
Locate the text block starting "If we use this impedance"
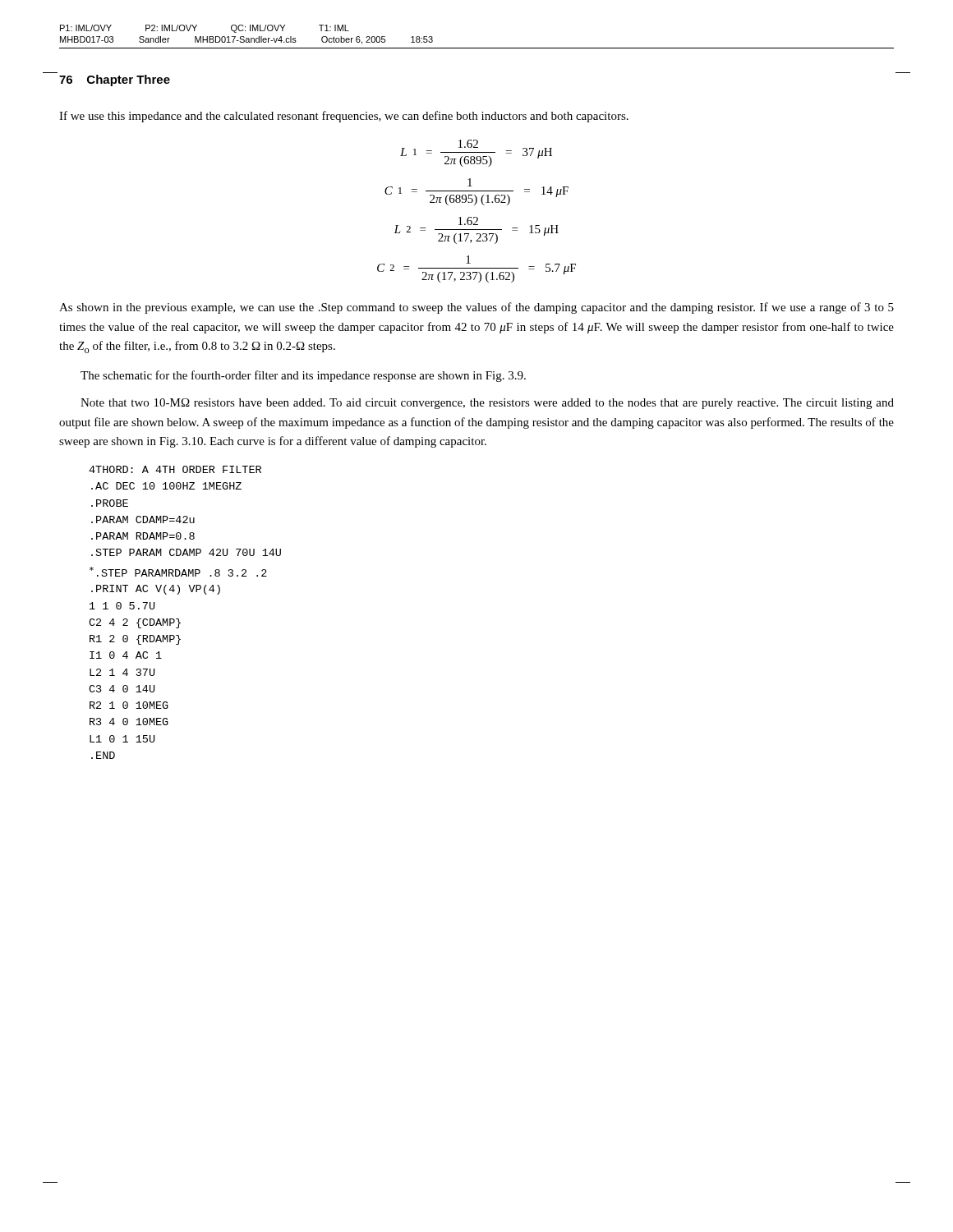pyautogui.click(x=344, y=116)
